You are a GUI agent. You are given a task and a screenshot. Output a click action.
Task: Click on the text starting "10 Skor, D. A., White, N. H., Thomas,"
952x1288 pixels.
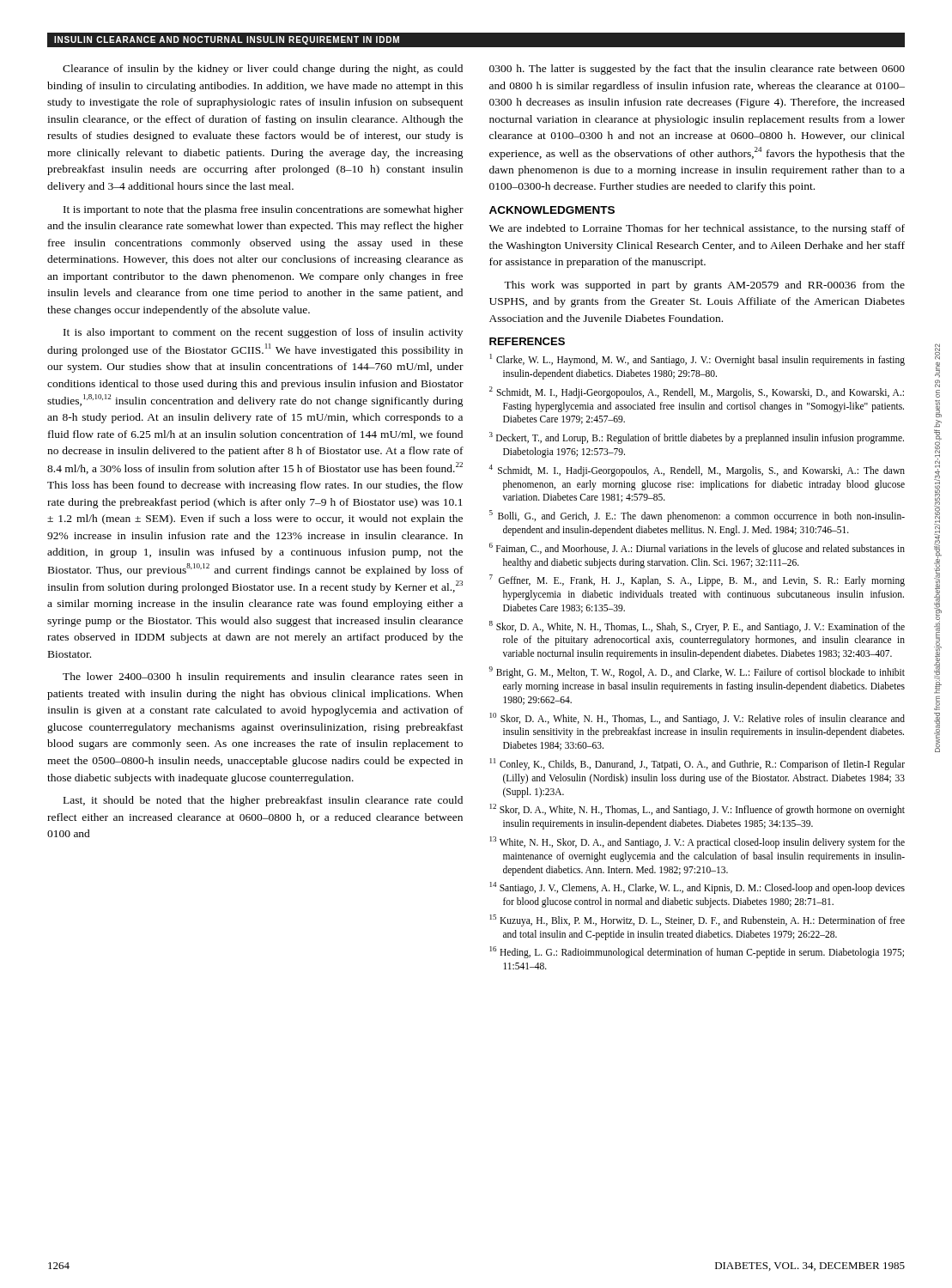coord(697,731)
